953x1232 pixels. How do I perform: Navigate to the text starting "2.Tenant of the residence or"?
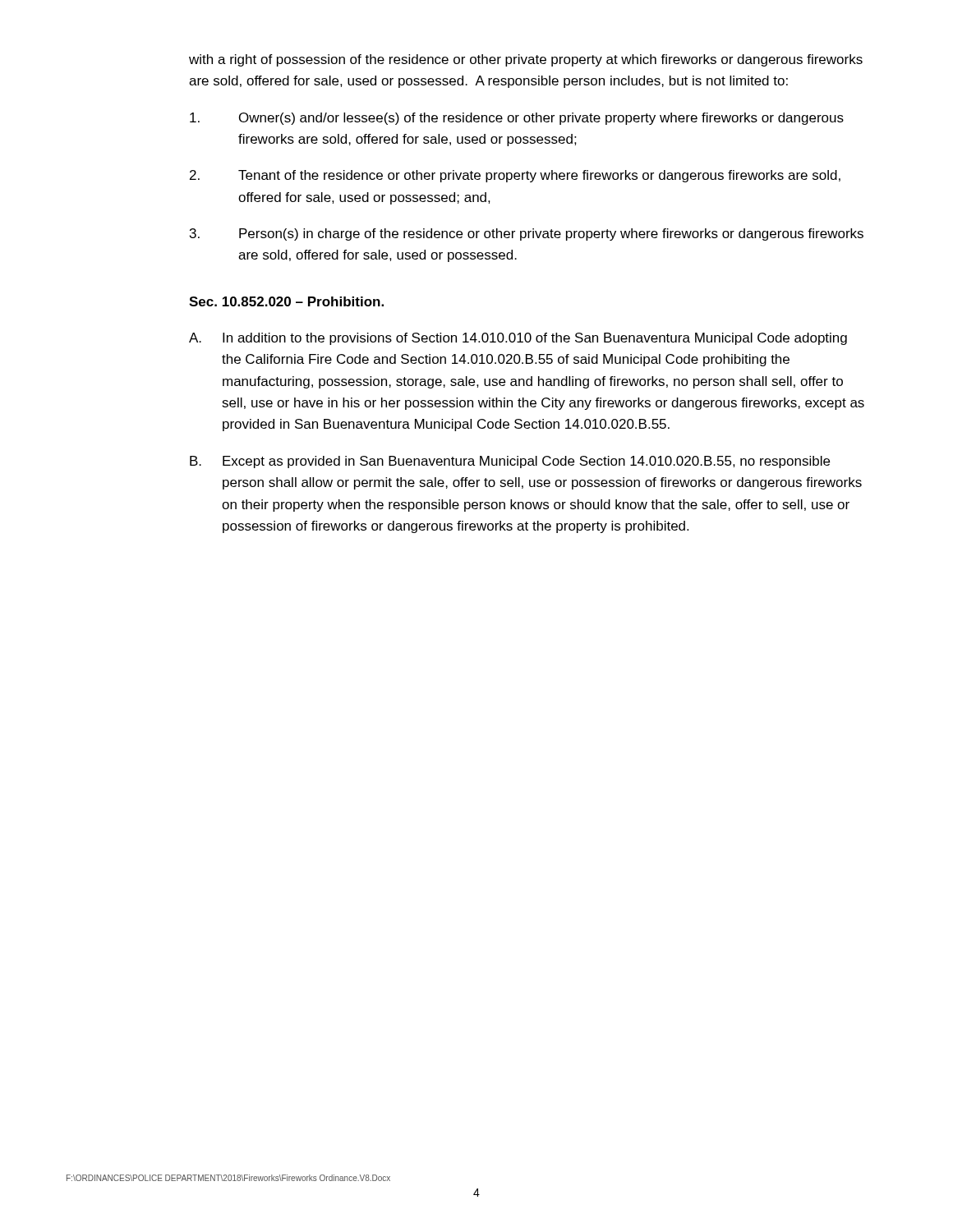(x=528, y=187)
